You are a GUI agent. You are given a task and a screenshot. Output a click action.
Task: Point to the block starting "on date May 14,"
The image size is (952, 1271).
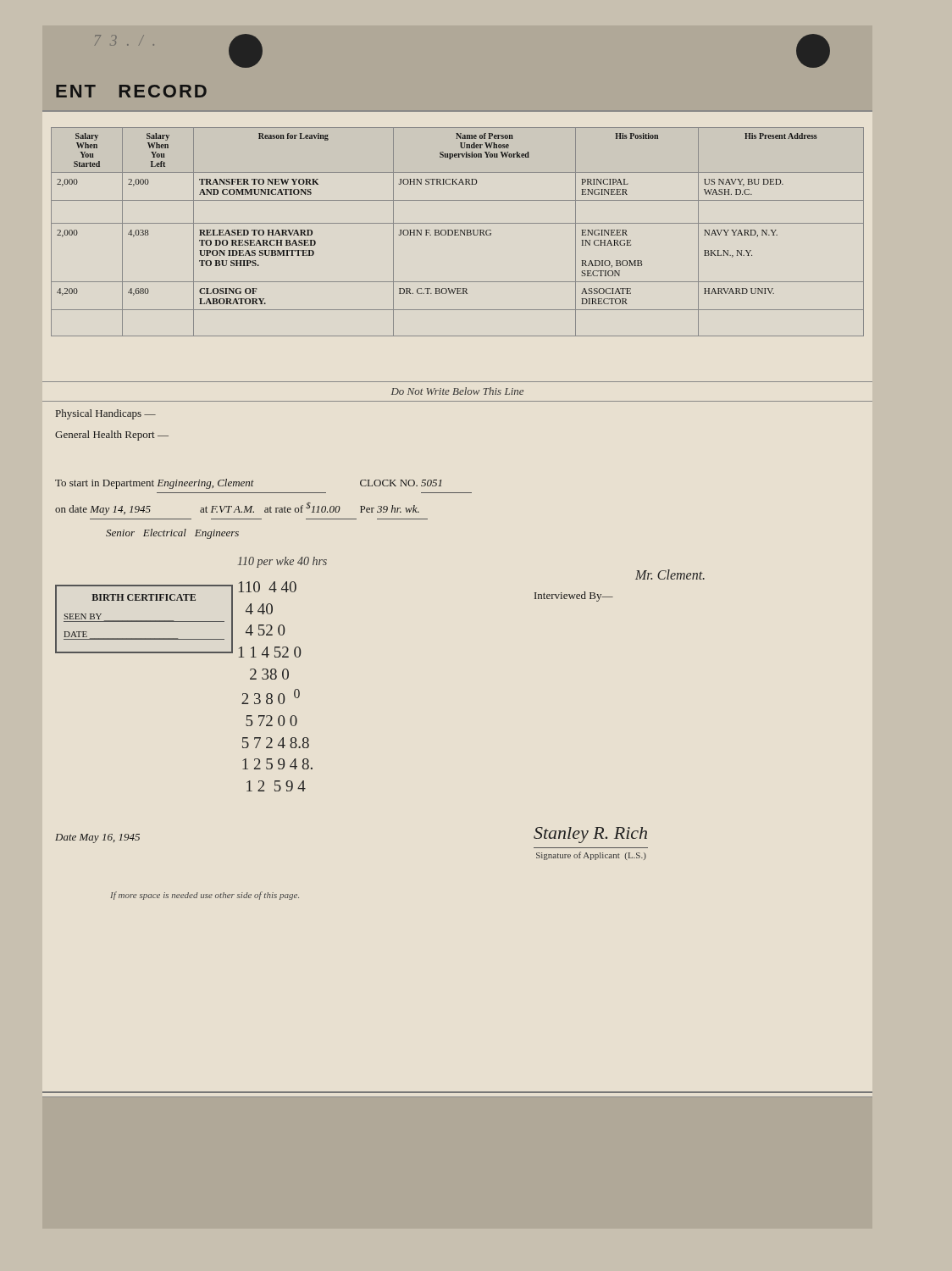pos(241,509)
